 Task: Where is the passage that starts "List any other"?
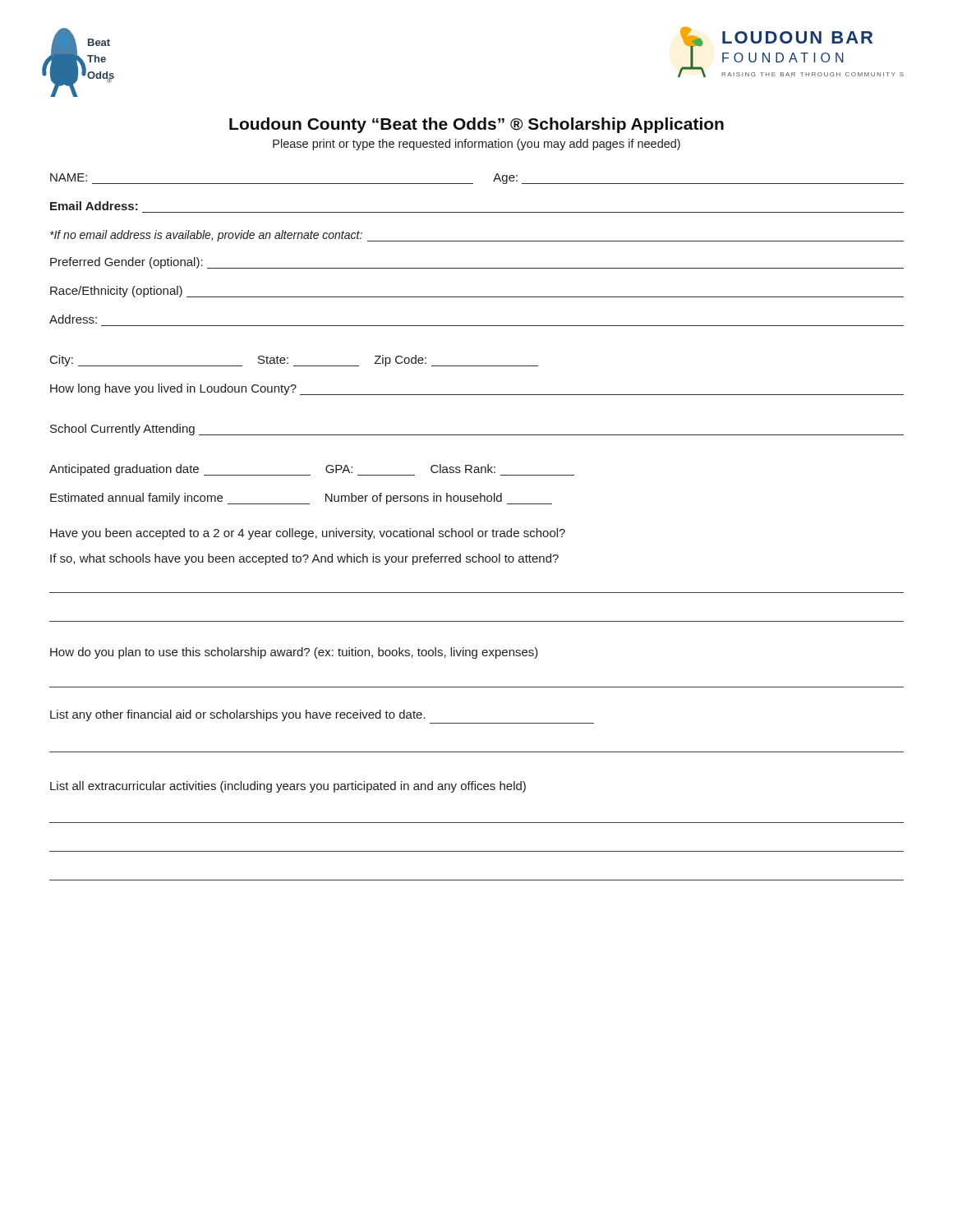[322, 715]
